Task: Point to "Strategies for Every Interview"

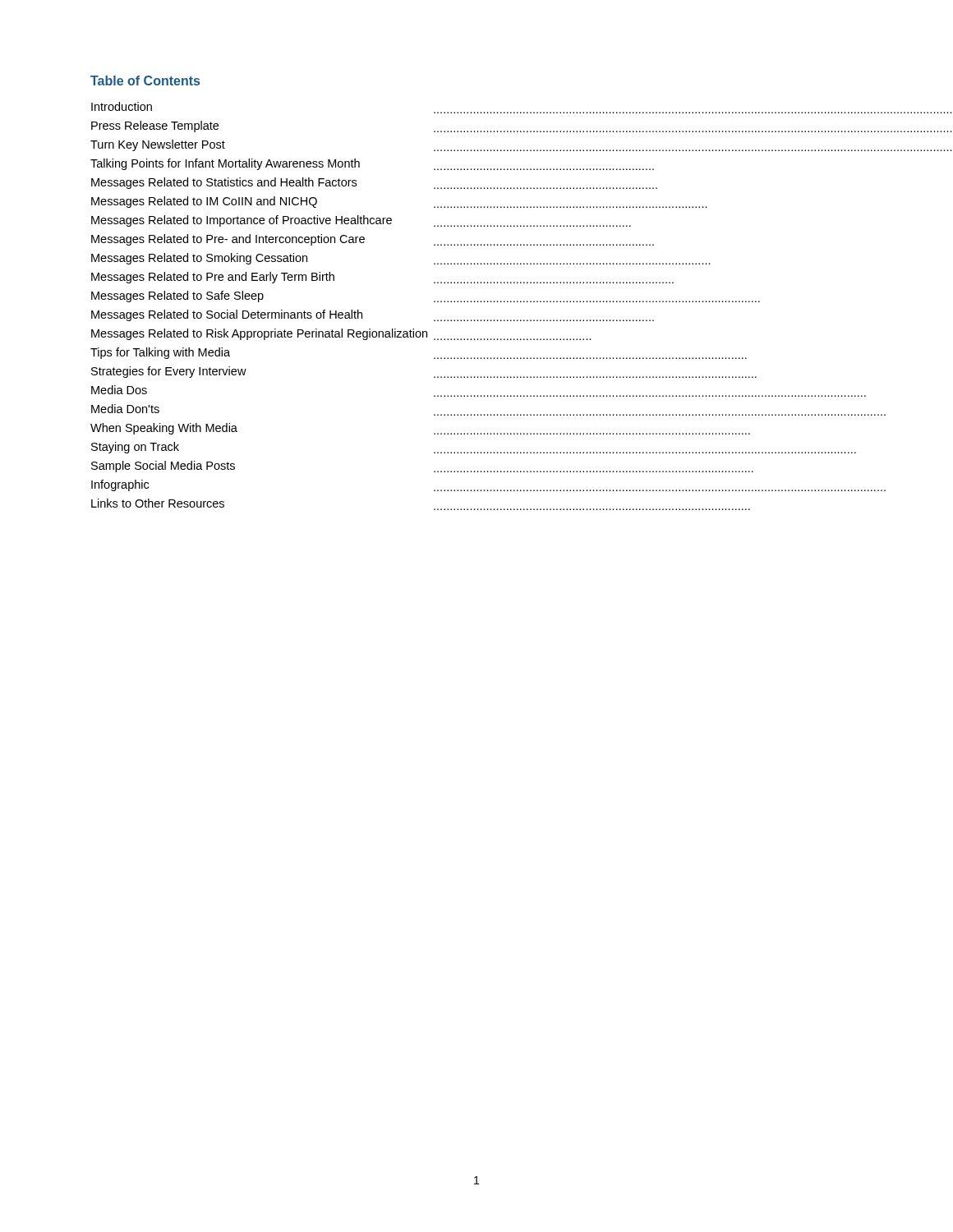Action: tap(522, 371)
